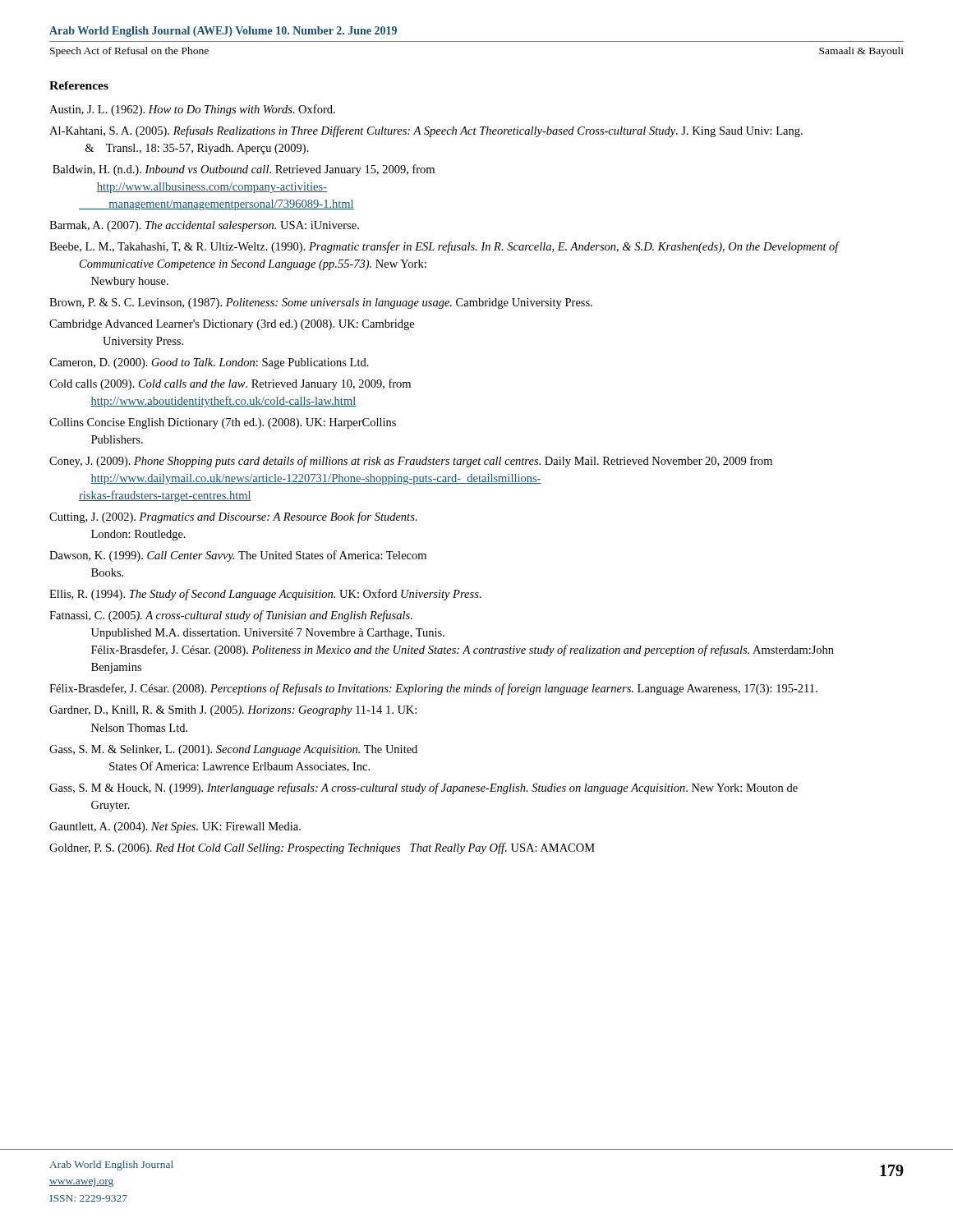Click on the list item with the text "Beebe, L. M., Takahashi, T,"
This screenshot has width=953, height=1232.
pos(444,247)
